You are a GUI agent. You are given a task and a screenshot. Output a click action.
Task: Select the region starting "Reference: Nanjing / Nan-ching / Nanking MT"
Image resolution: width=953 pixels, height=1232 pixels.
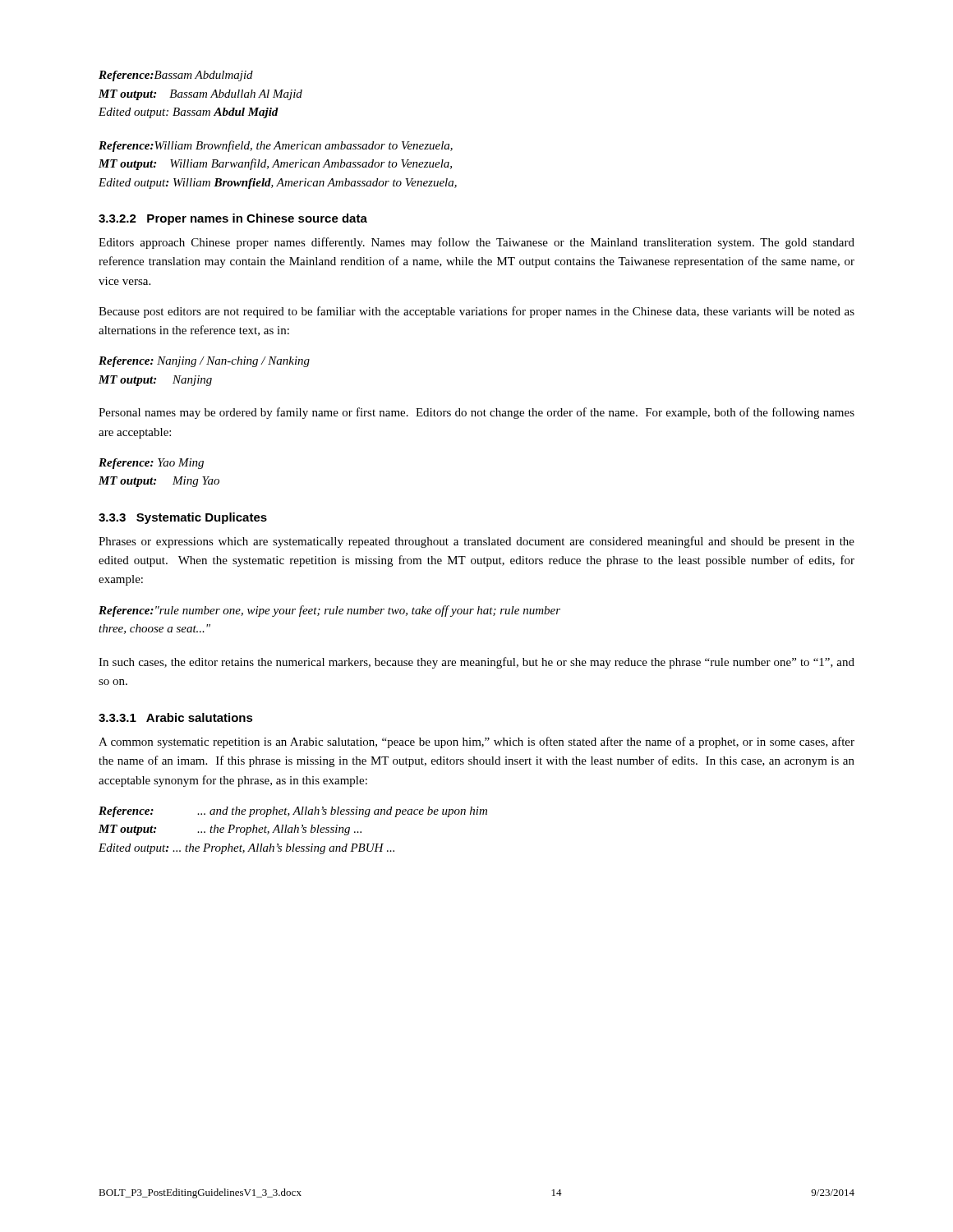tap(204, 362)
